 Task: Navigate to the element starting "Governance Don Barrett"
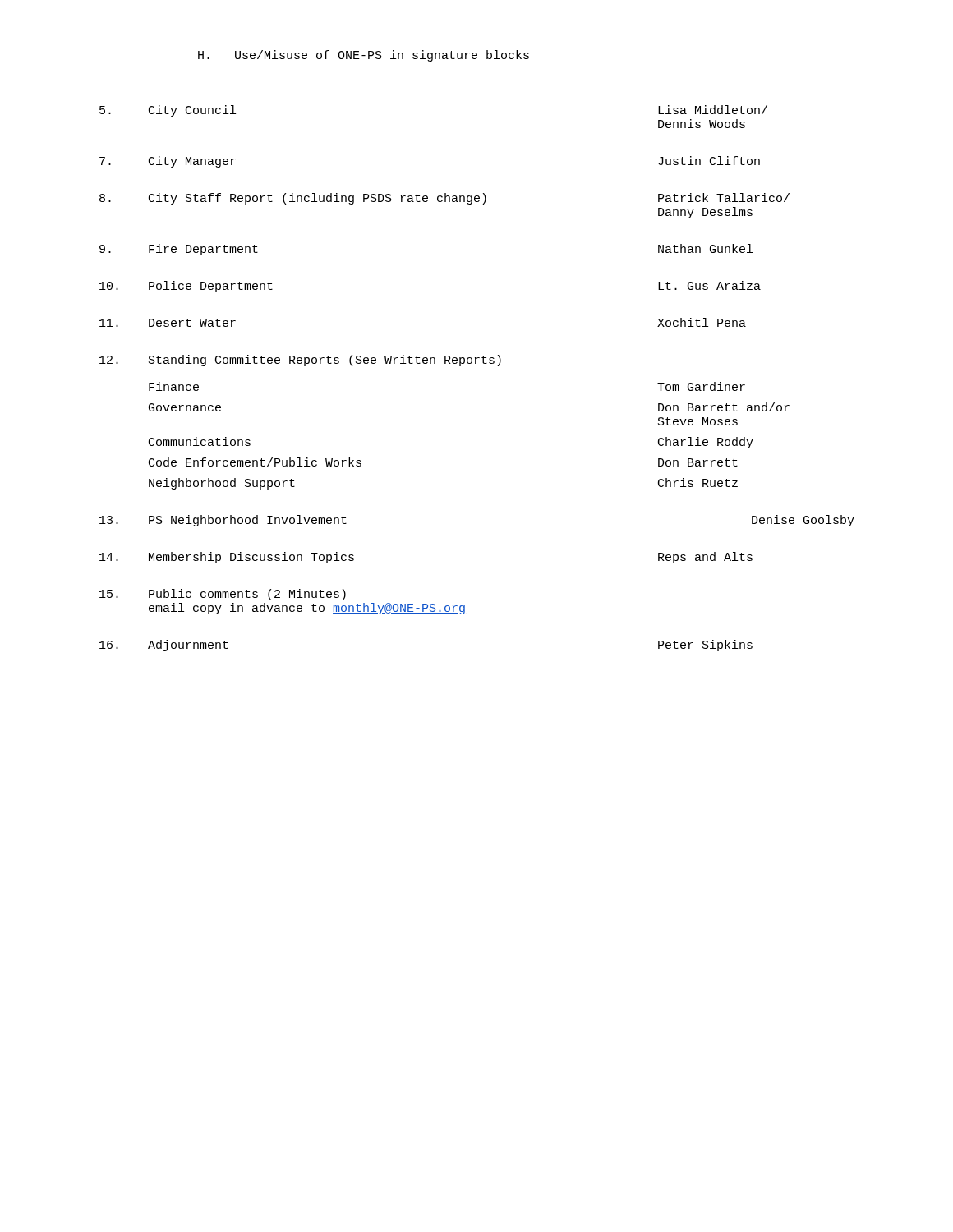coord(181,406)
